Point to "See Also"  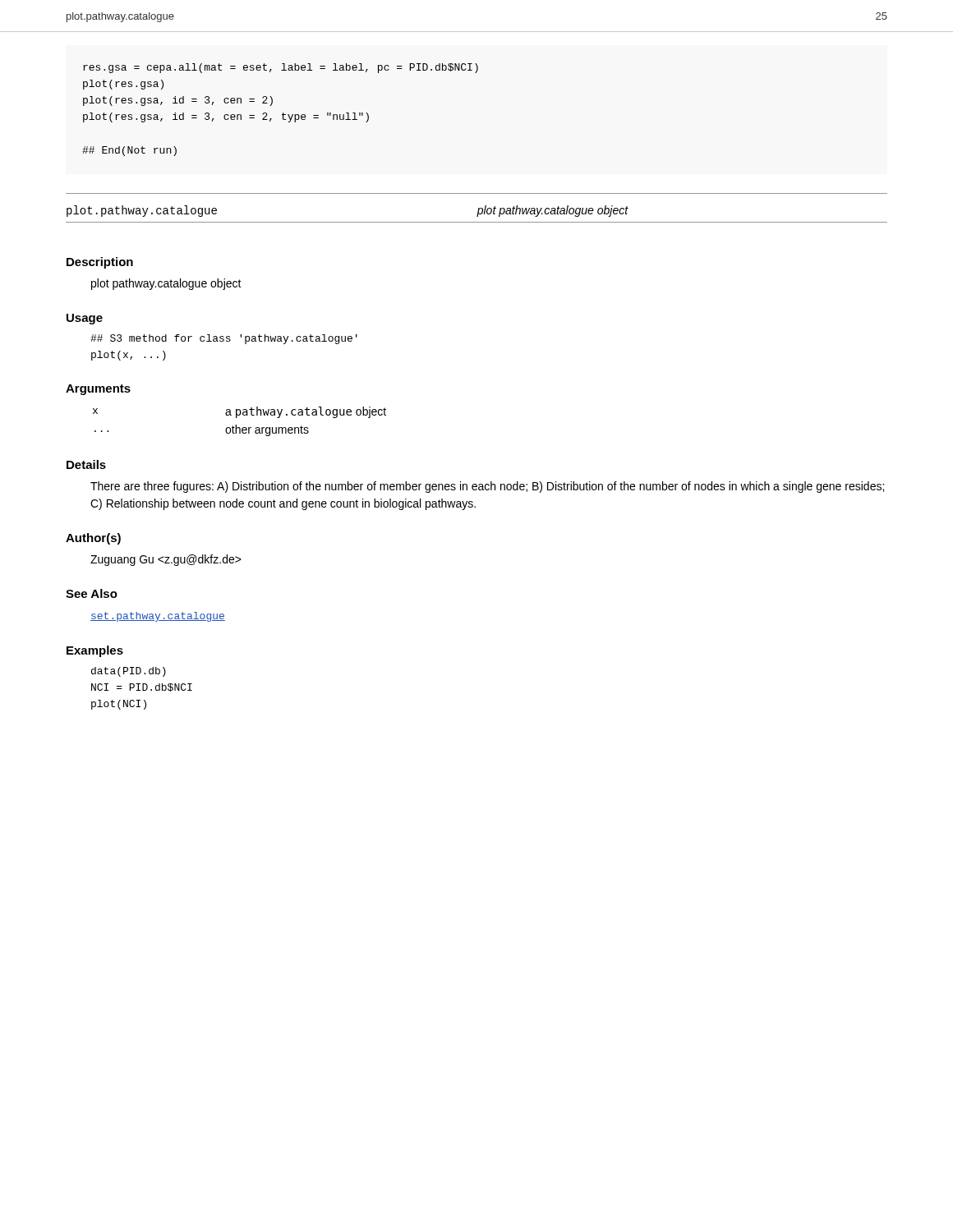click(x=92, y=593)
